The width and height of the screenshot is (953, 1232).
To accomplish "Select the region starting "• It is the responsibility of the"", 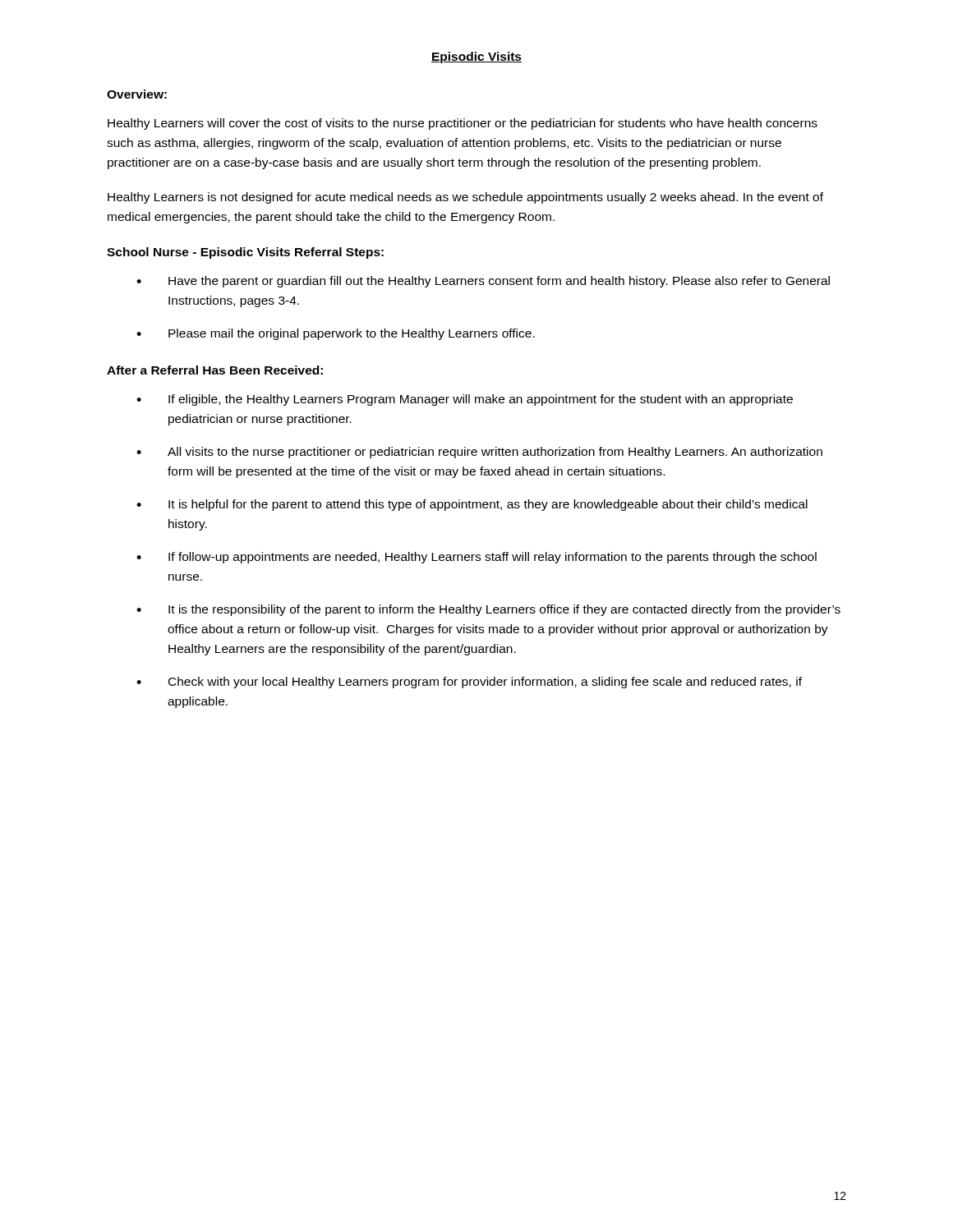I will 491,629.
